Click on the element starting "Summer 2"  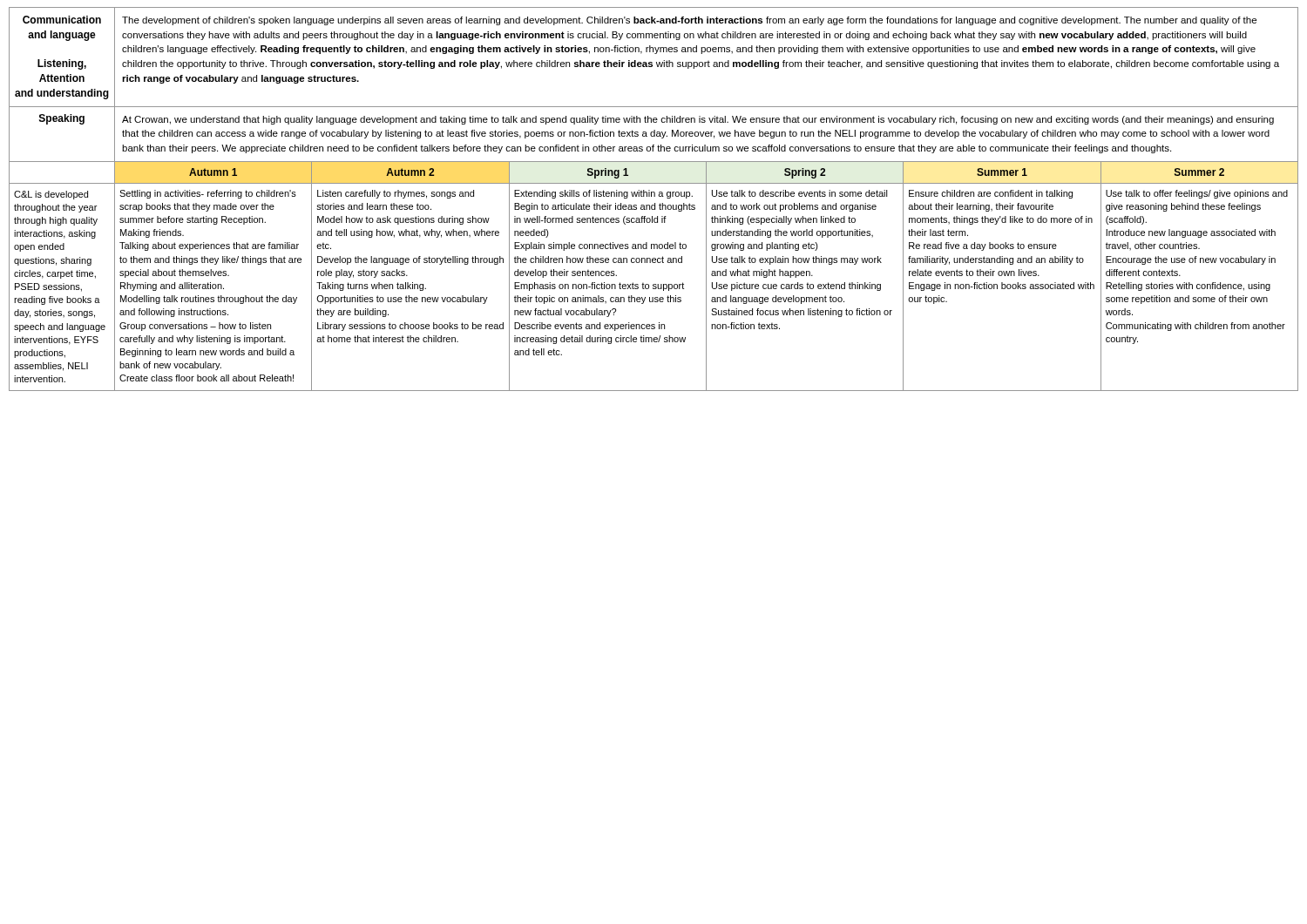(x=1199, y=172)
